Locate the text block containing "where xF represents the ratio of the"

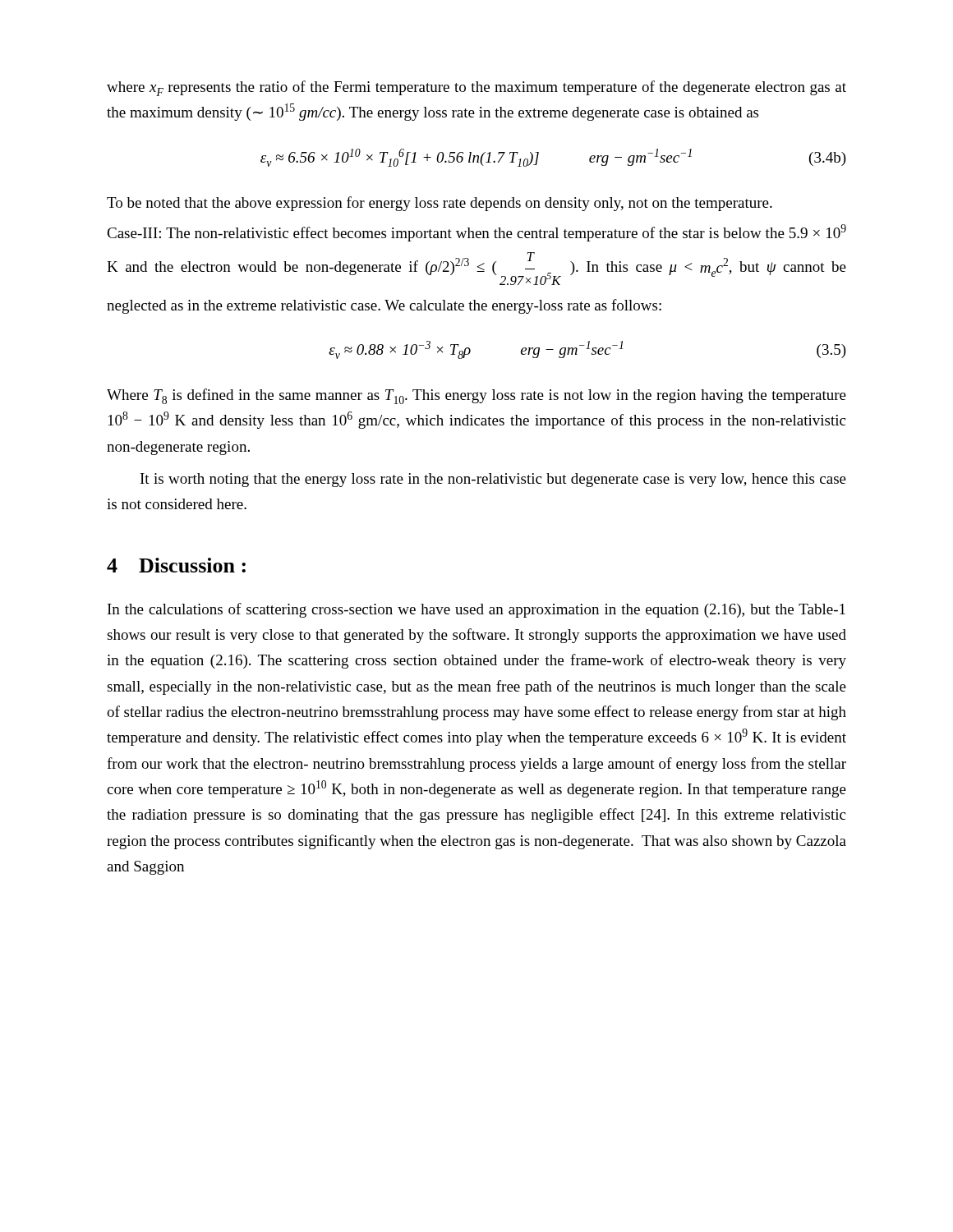click(476, 99)
